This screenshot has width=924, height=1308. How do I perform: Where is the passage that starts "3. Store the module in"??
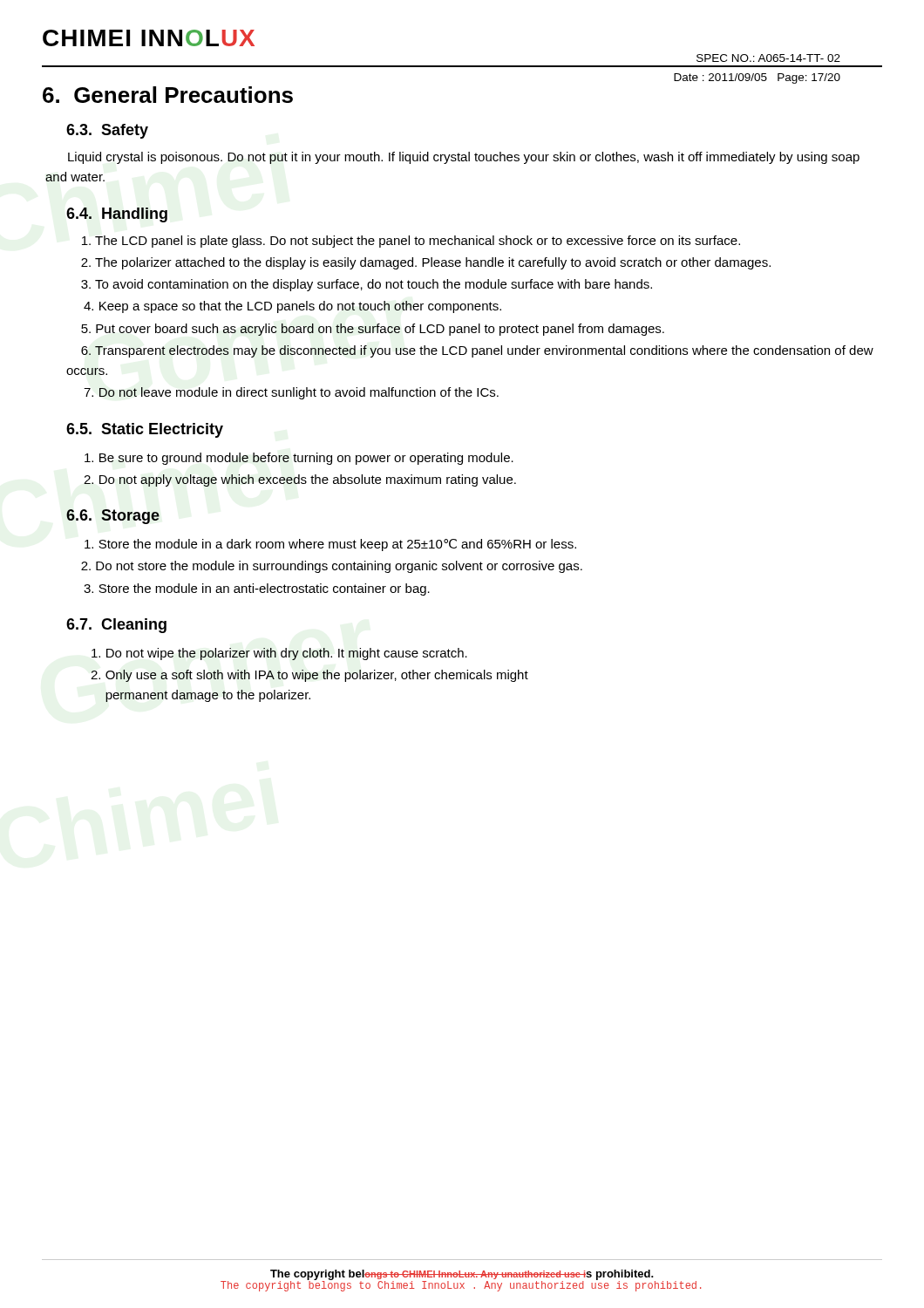(257, 588)
